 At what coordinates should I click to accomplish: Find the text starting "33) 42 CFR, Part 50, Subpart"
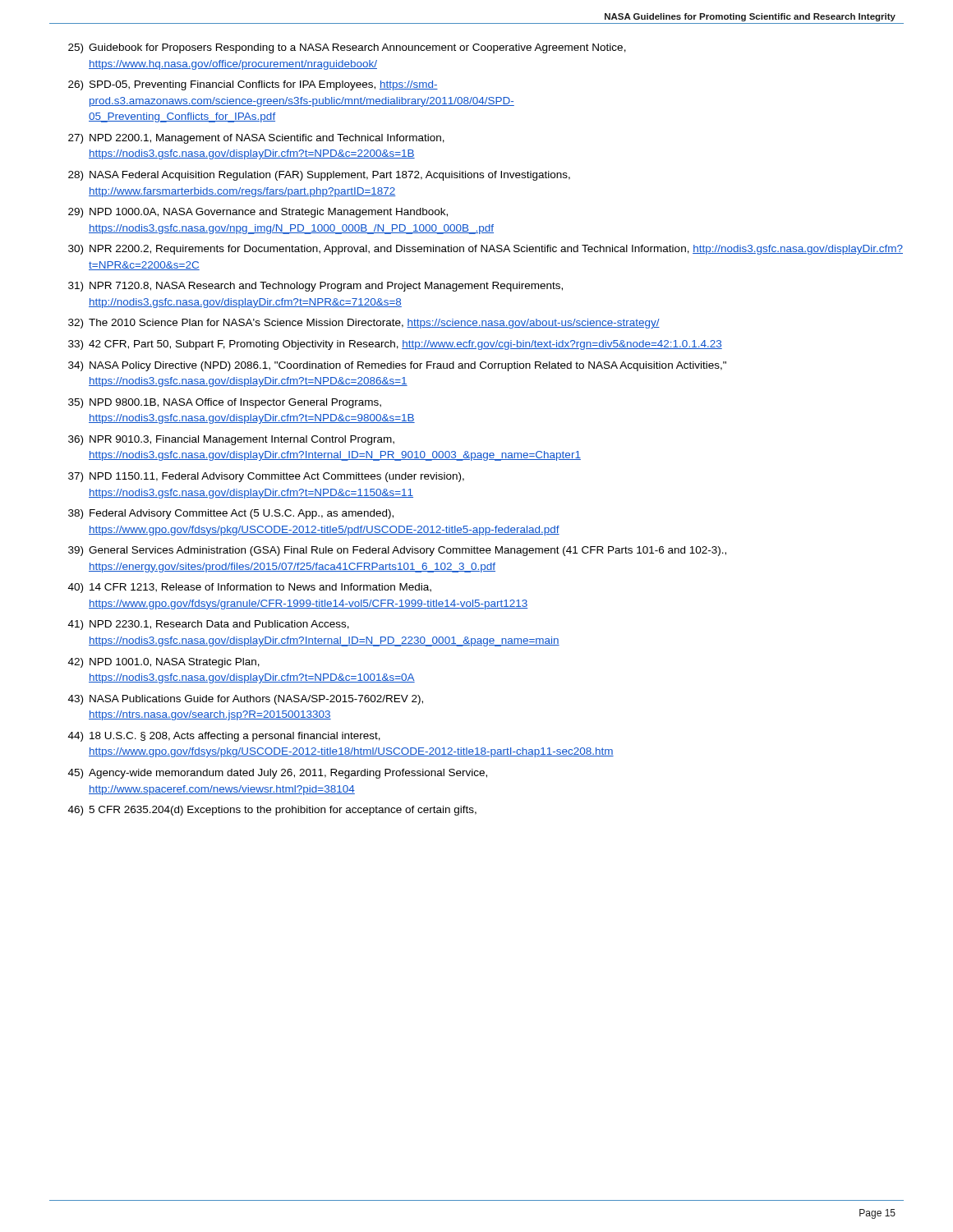pyautogui.click(x=476, y=344)
